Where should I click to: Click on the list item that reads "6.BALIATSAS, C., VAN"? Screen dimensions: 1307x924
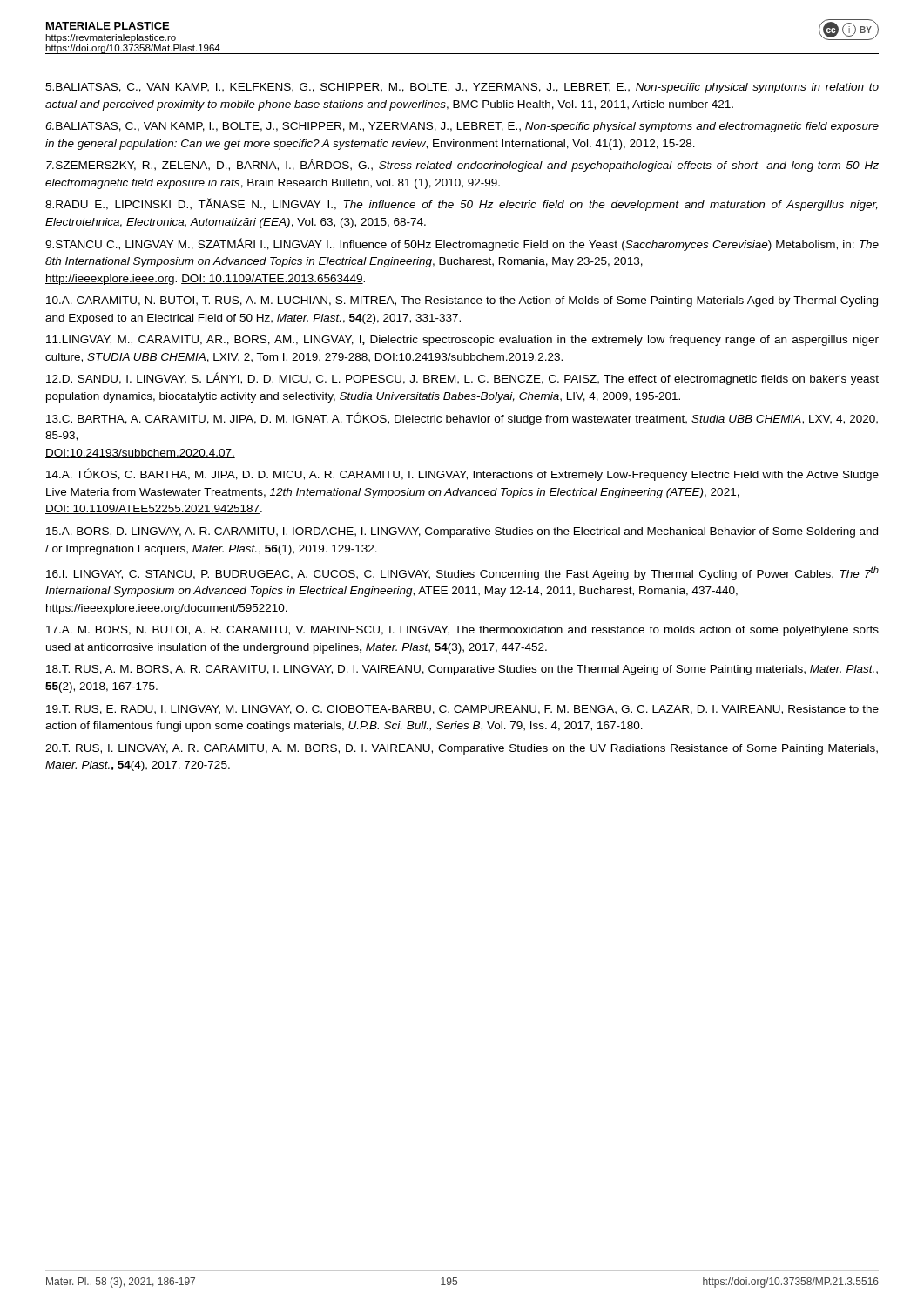pos(462,135)
